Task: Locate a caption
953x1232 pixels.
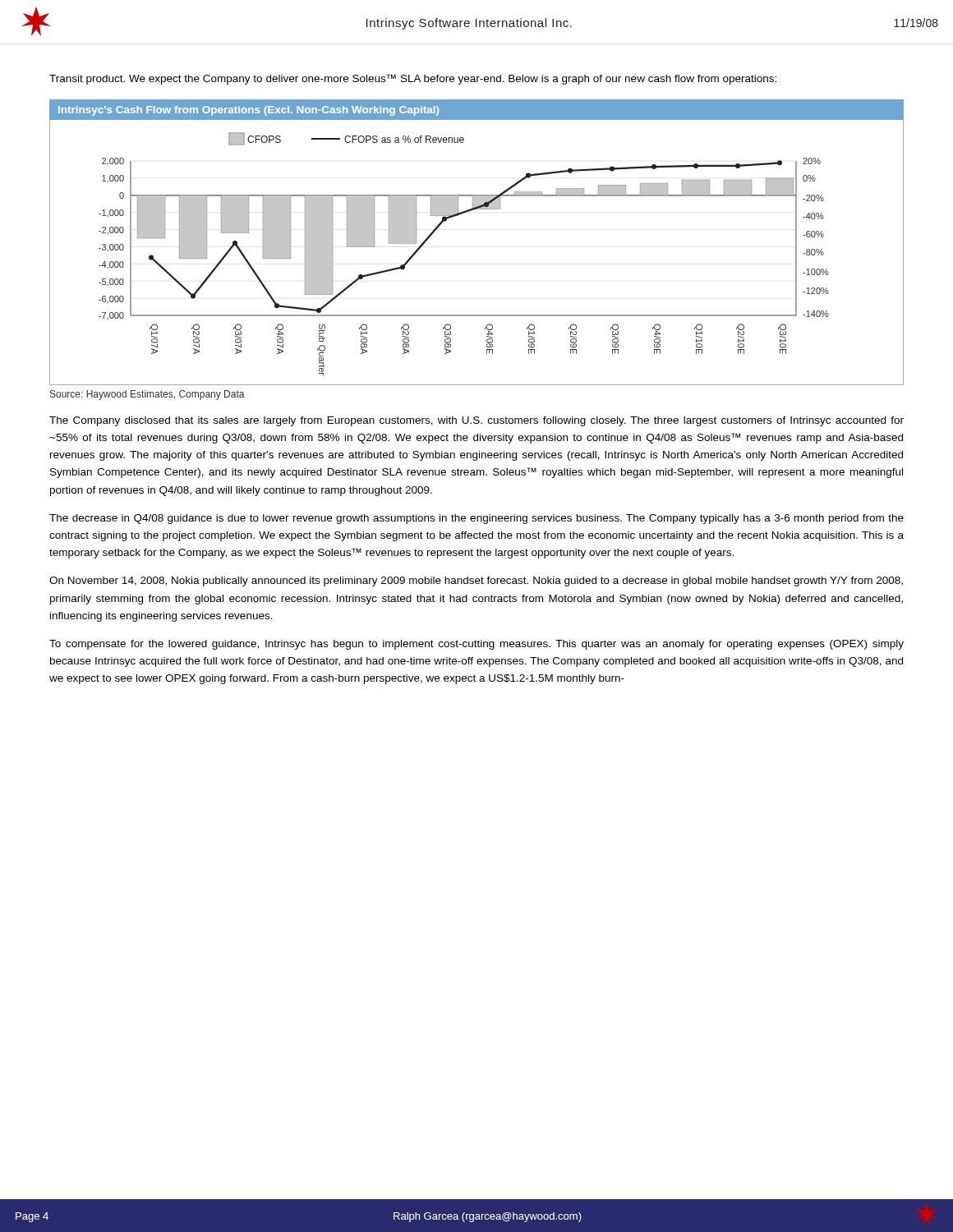Action: click(147, 394)
